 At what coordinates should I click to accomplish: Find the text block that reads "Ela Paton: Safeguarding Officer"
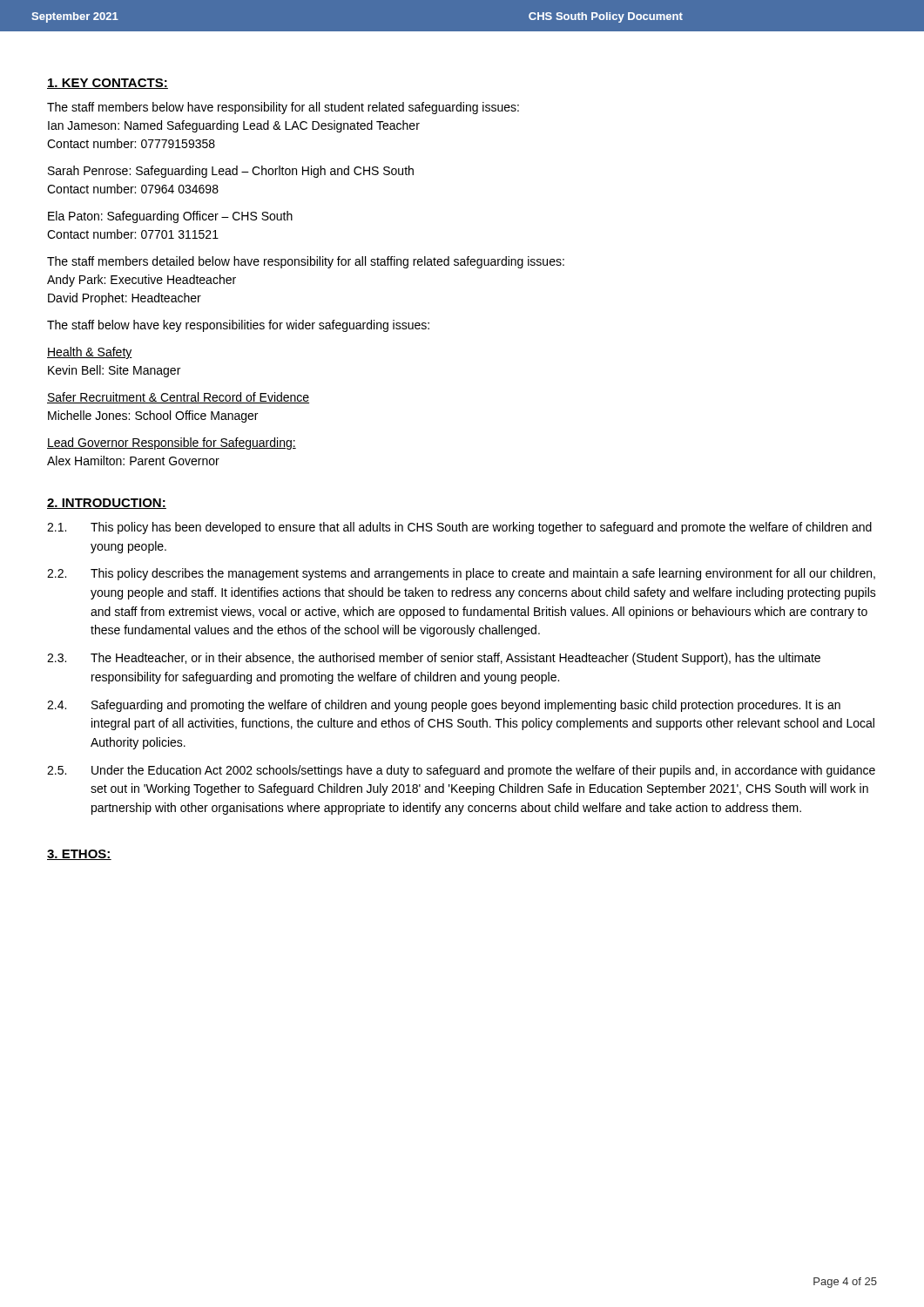170,225
